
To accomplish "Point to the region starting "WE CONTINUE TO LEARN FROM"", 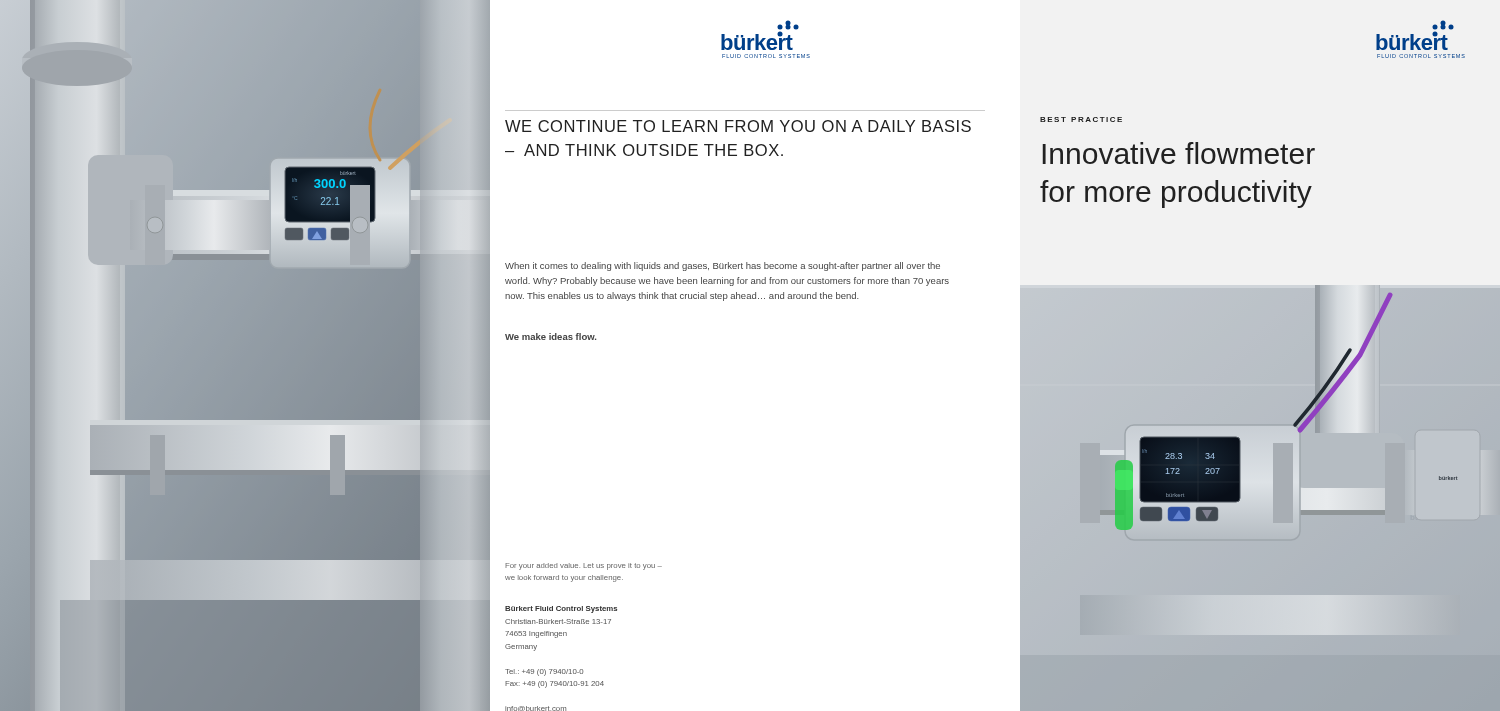I will 739,138.
